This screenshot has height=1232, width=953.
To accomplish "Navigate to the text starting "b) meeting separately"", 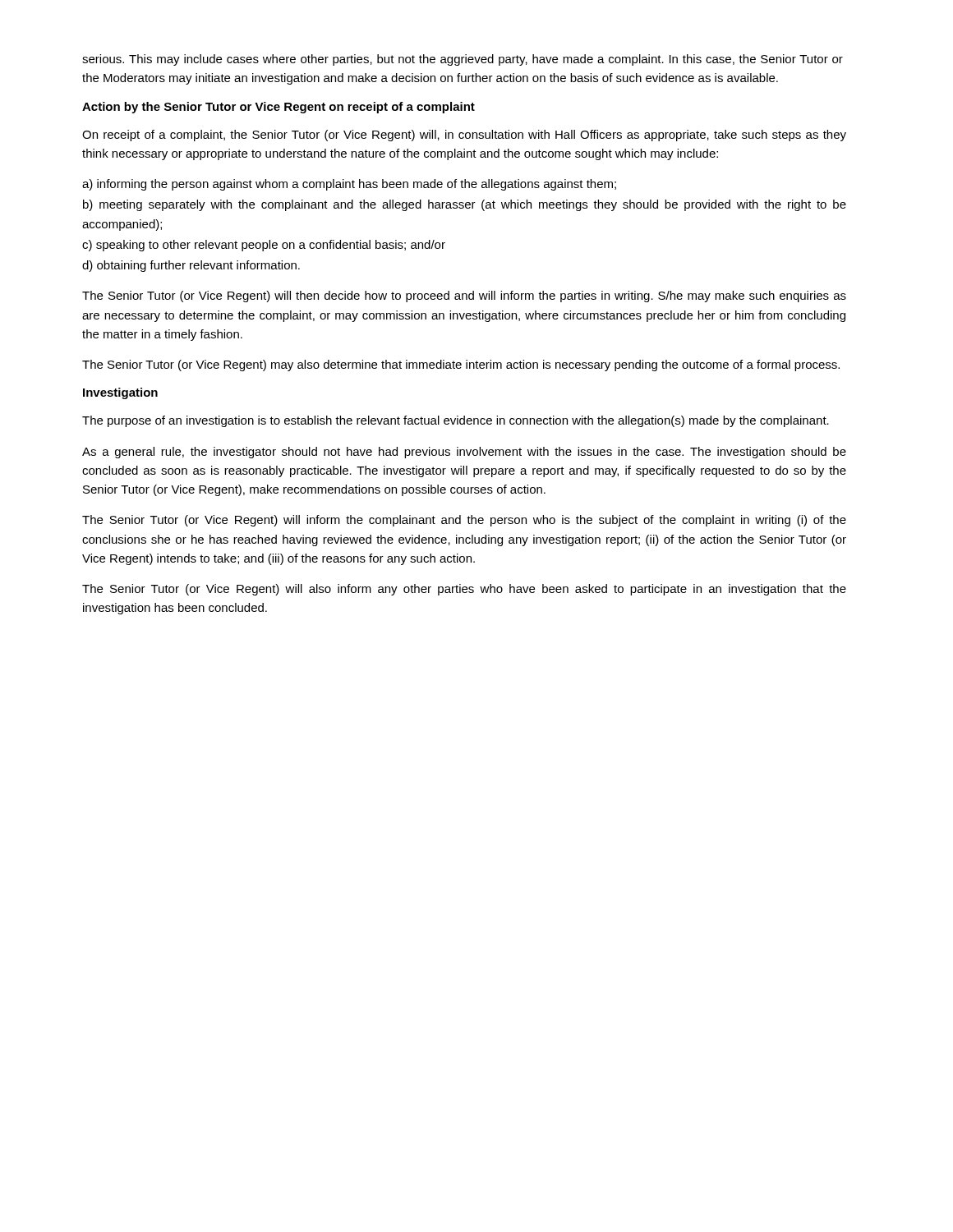I will pyautogui.click(x=464, y=214).
